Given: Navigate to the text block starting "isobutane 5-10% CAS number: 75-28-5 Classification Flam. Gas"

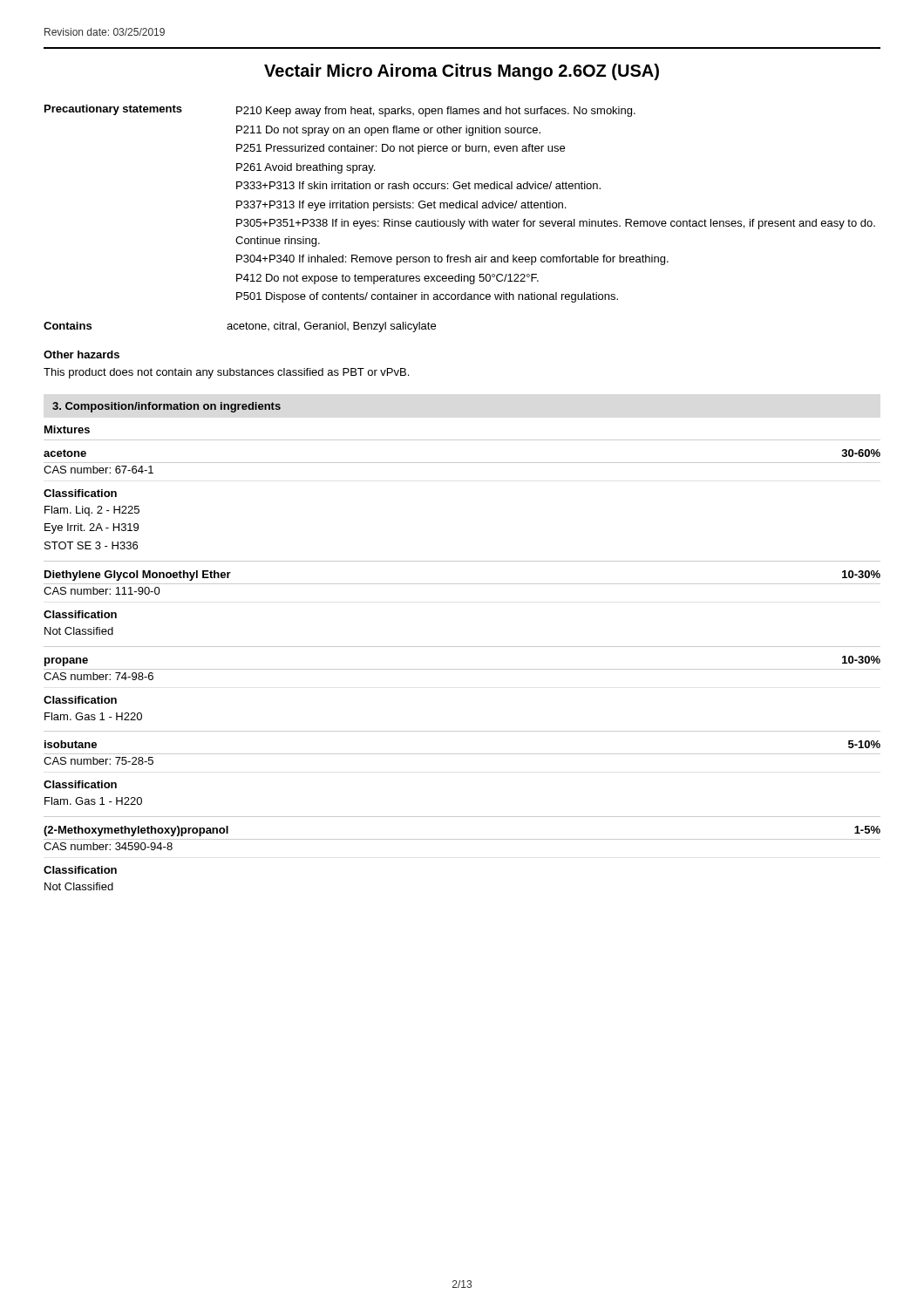Looking at the screenshot, I should 69,744.
